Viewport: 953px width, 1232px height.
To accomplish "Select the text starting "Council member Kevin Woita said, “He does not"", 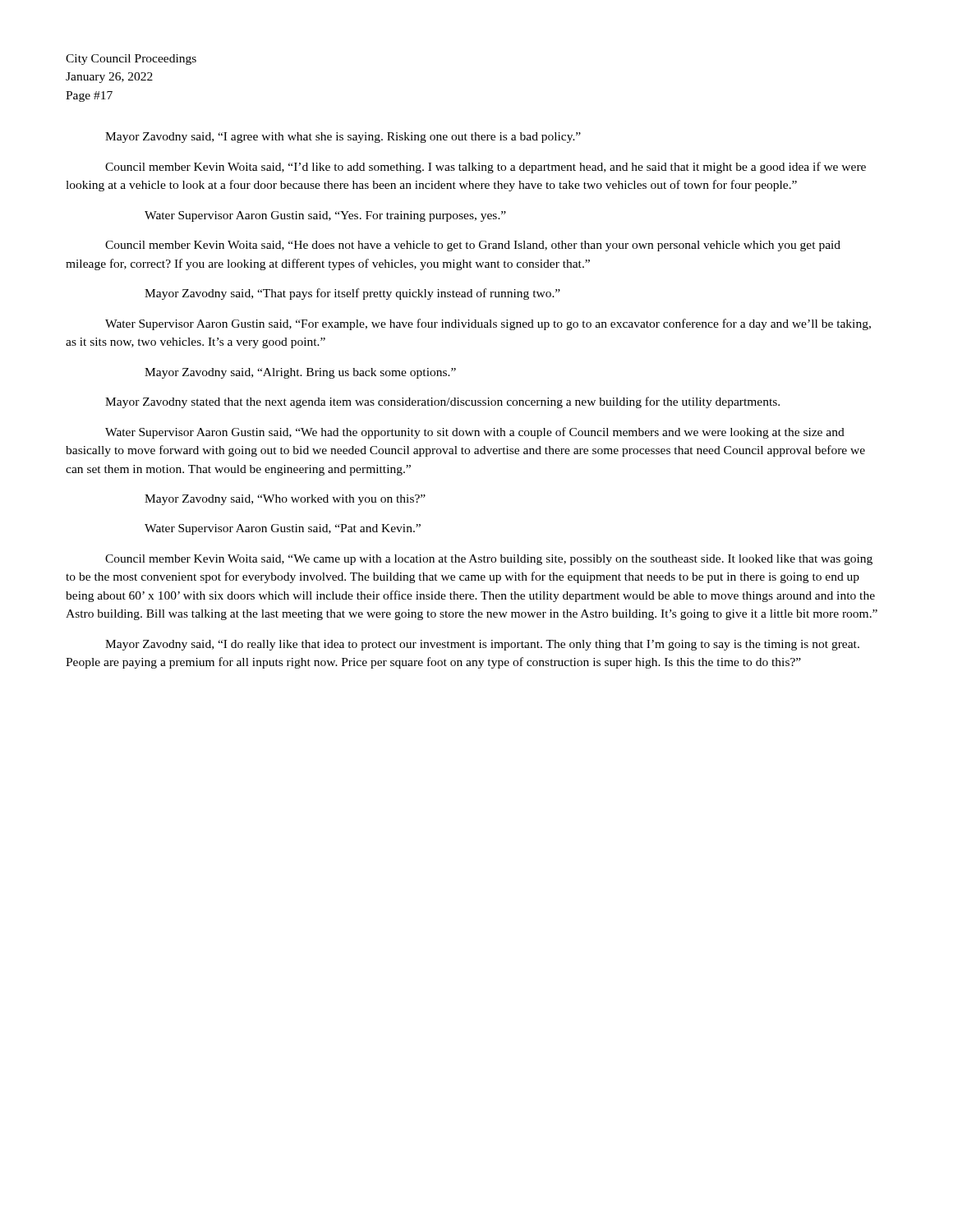I will [x=472, y=254].
